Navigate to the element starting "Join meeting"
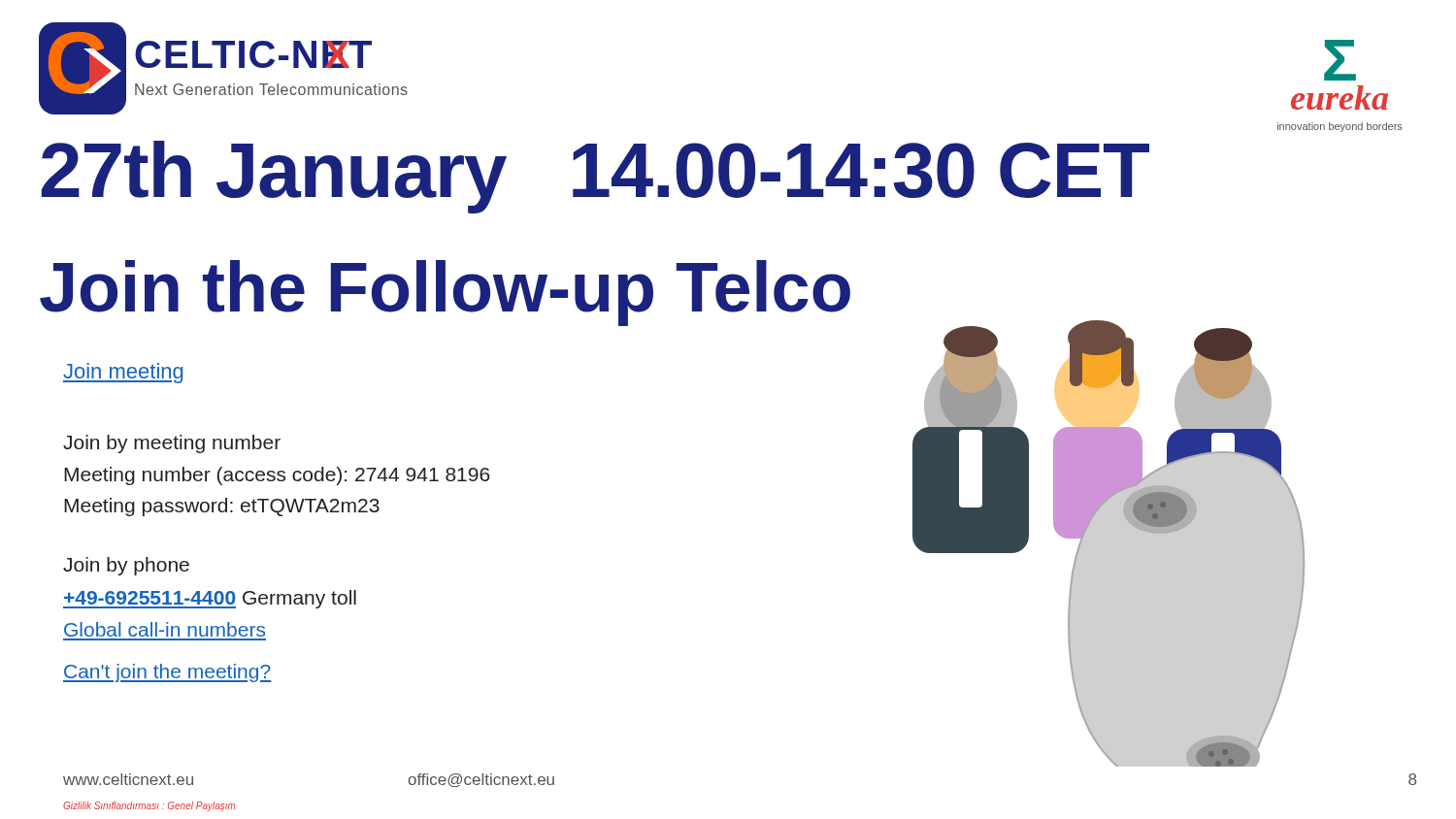 tap(124, 371)
